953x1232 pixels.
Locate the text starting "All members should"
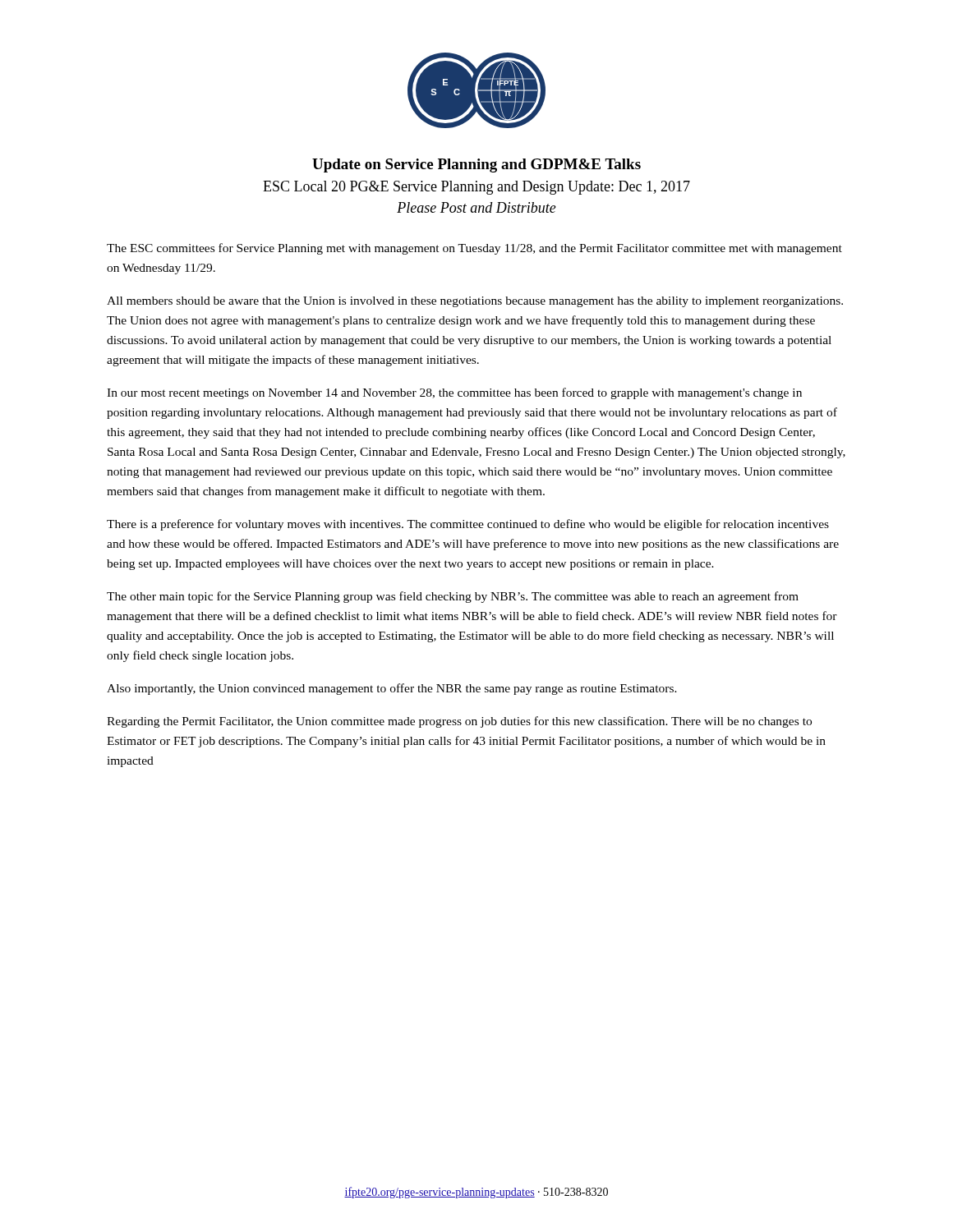pos(475,330)
